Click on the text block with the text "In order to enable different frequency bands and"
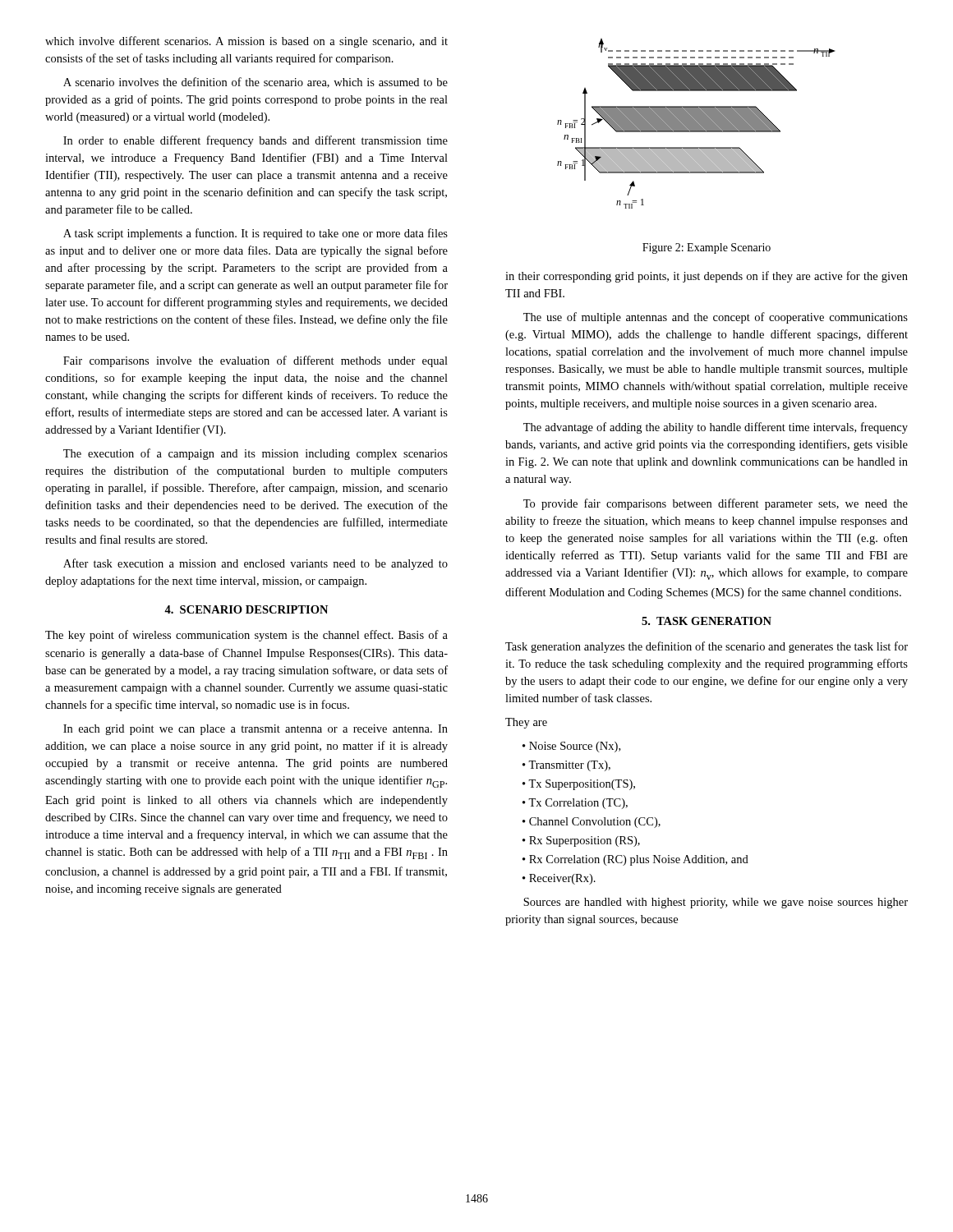953x1232 pixels. coord(246,175)
